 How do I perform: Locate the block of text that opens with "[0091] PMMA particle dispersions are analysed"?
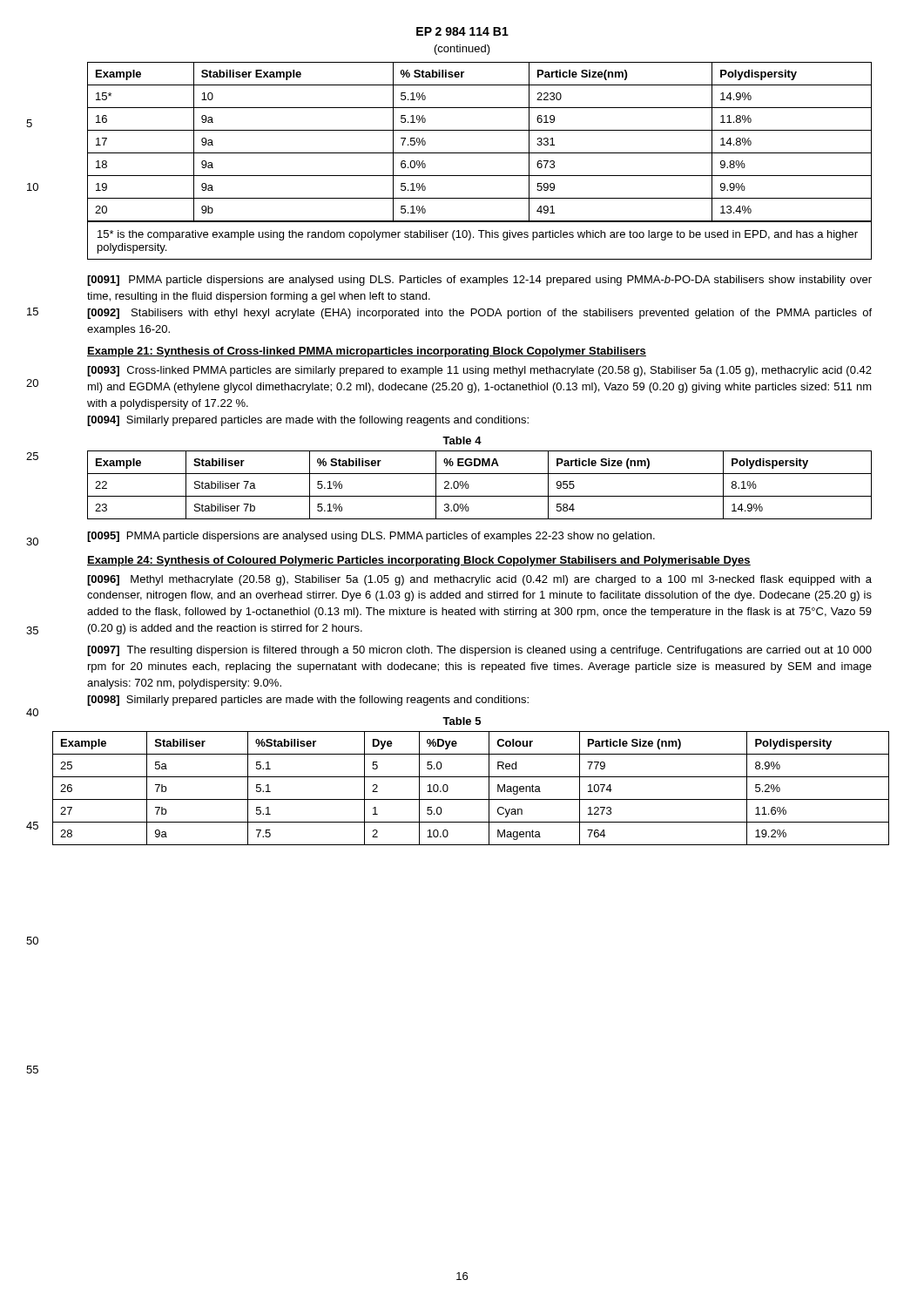(x=479, y=304)
